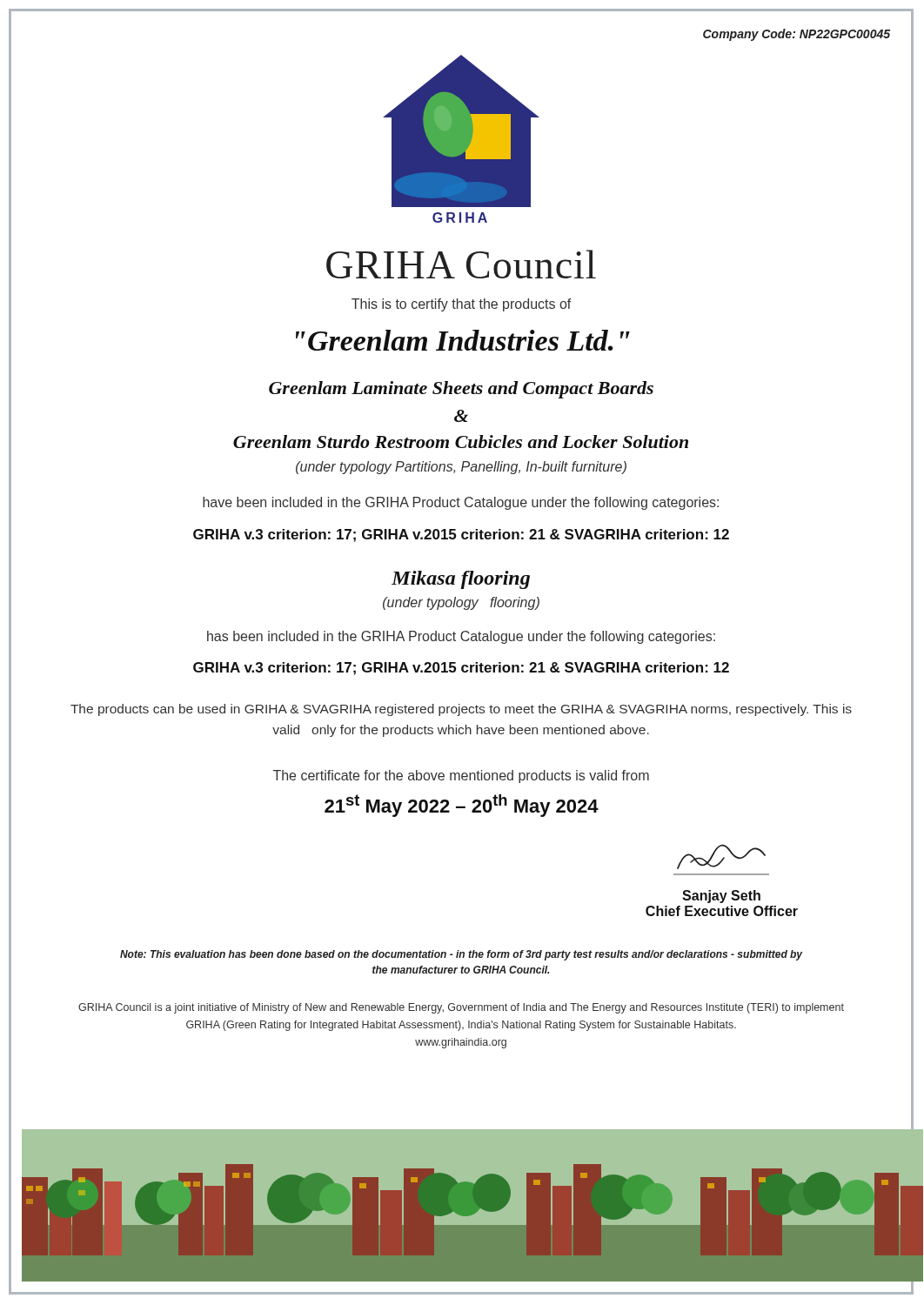This screenshot has height=1305, width=924.
Task: Locate the element starting "has been included in the GRIHA Product Catalogue"
Action: coord(461,636)
